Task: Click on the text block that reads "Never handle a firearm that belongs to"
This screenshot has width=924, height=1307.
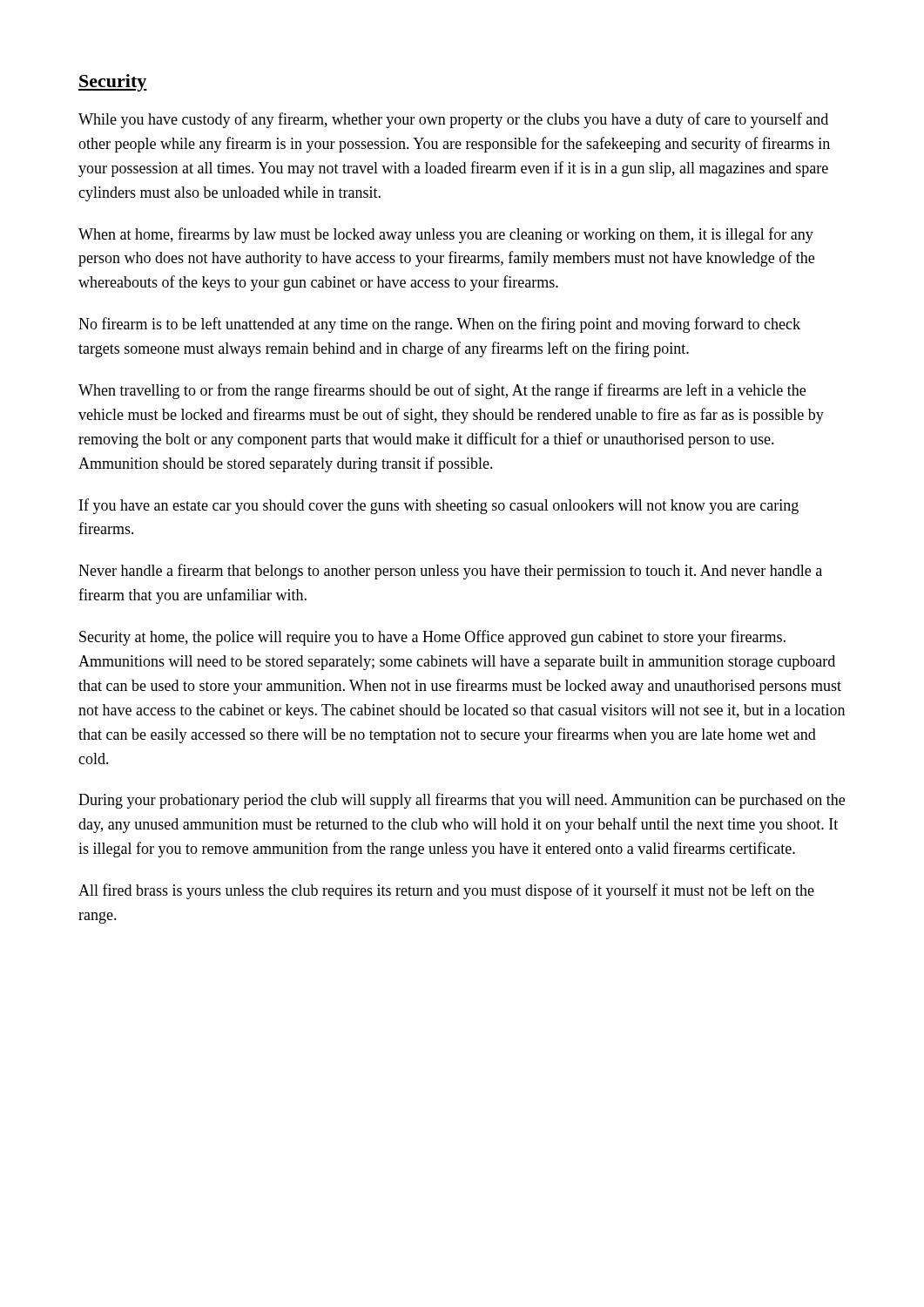Action: (450, 583)
